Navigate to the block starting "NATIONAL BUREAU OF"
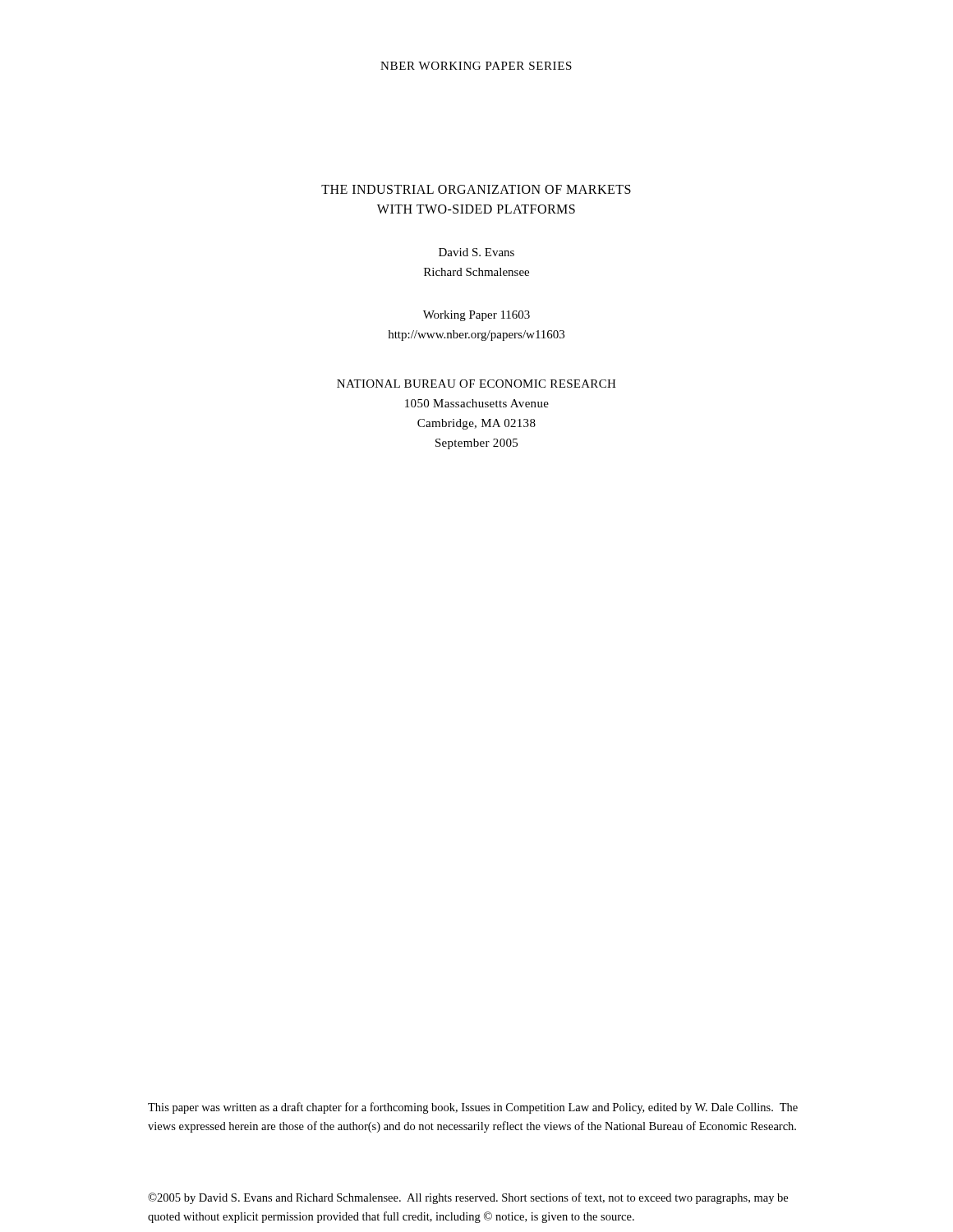The image size is (953, 1232). click(x=476, y=413)
